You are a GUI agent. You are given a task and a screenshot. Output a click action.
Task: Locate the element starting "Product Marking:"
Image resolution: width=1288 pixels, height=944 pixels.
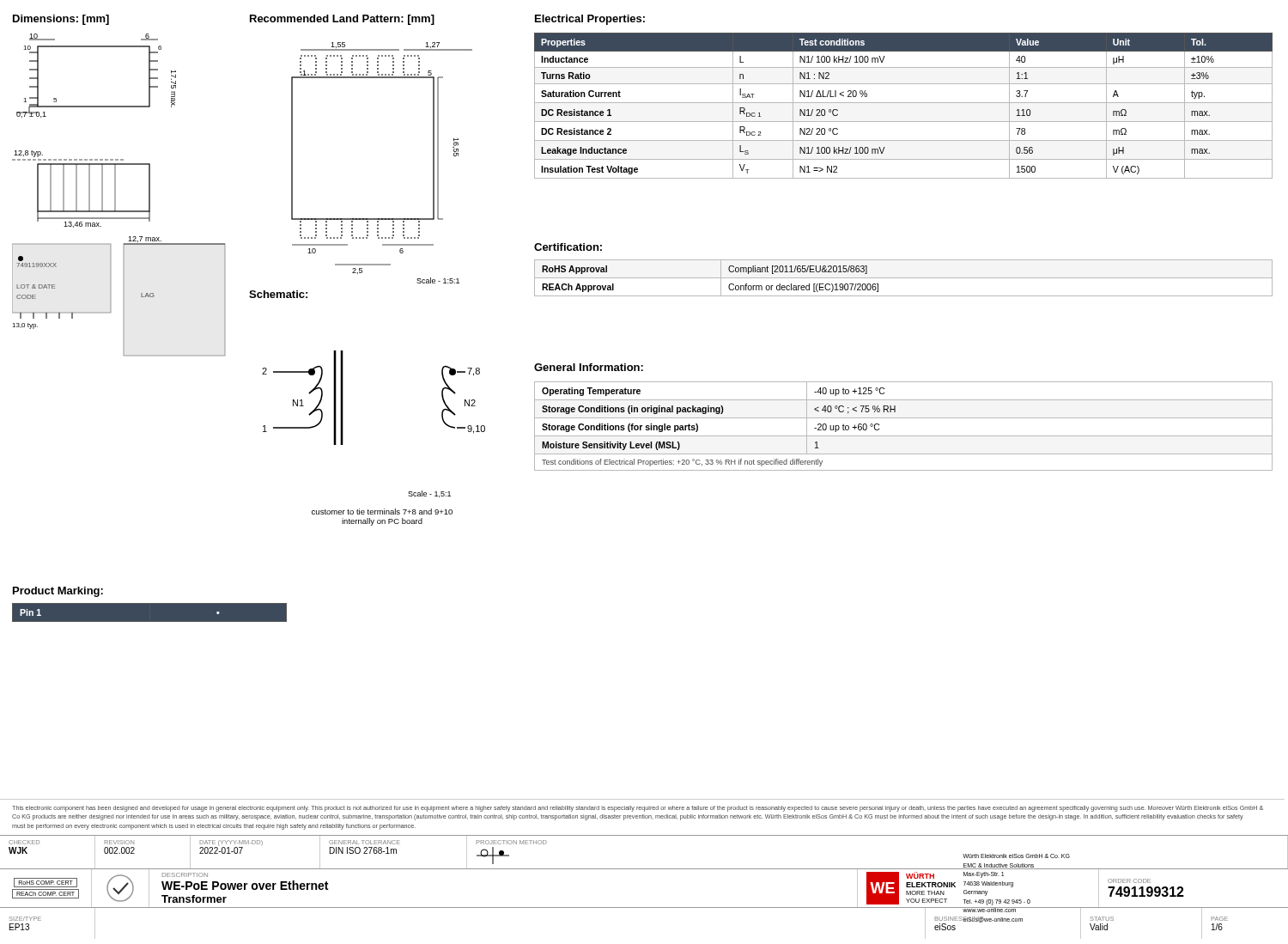point(58,591)
